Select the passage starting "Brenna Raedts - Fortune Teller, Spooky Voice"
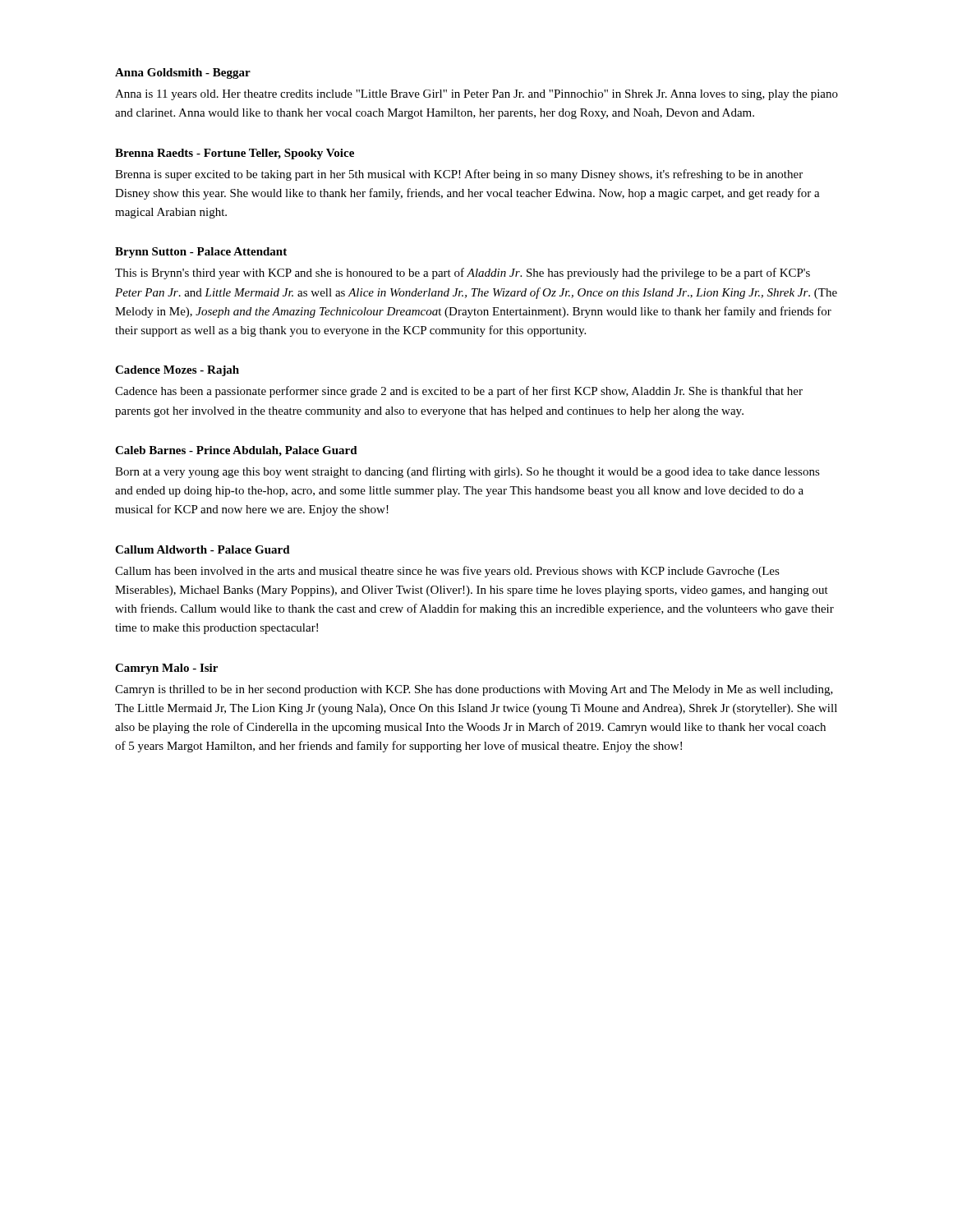This screenshot has height=1232, width=953. (x=235, y=154)
